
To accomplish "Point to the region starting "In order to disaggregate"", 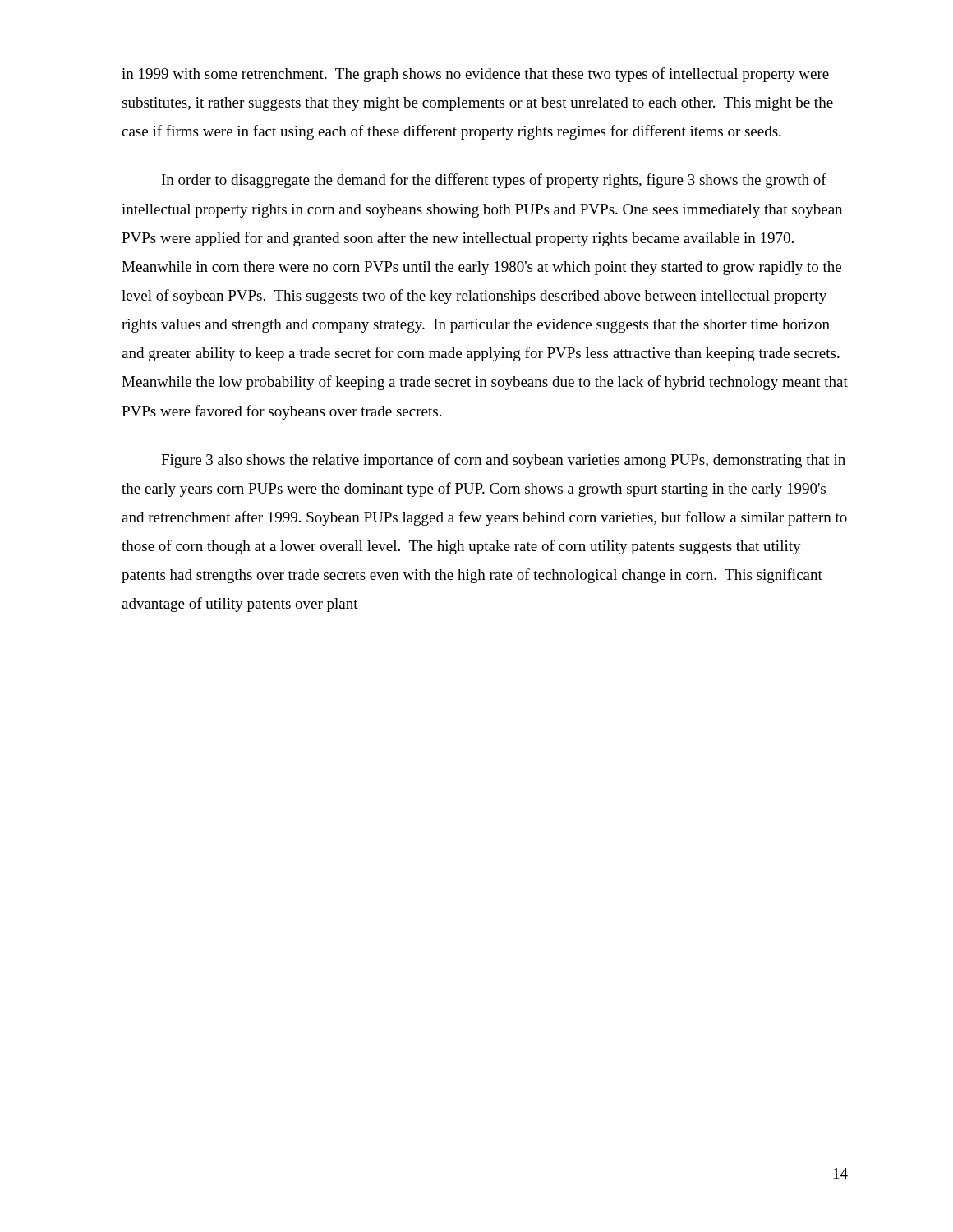I will click(485, 295).
